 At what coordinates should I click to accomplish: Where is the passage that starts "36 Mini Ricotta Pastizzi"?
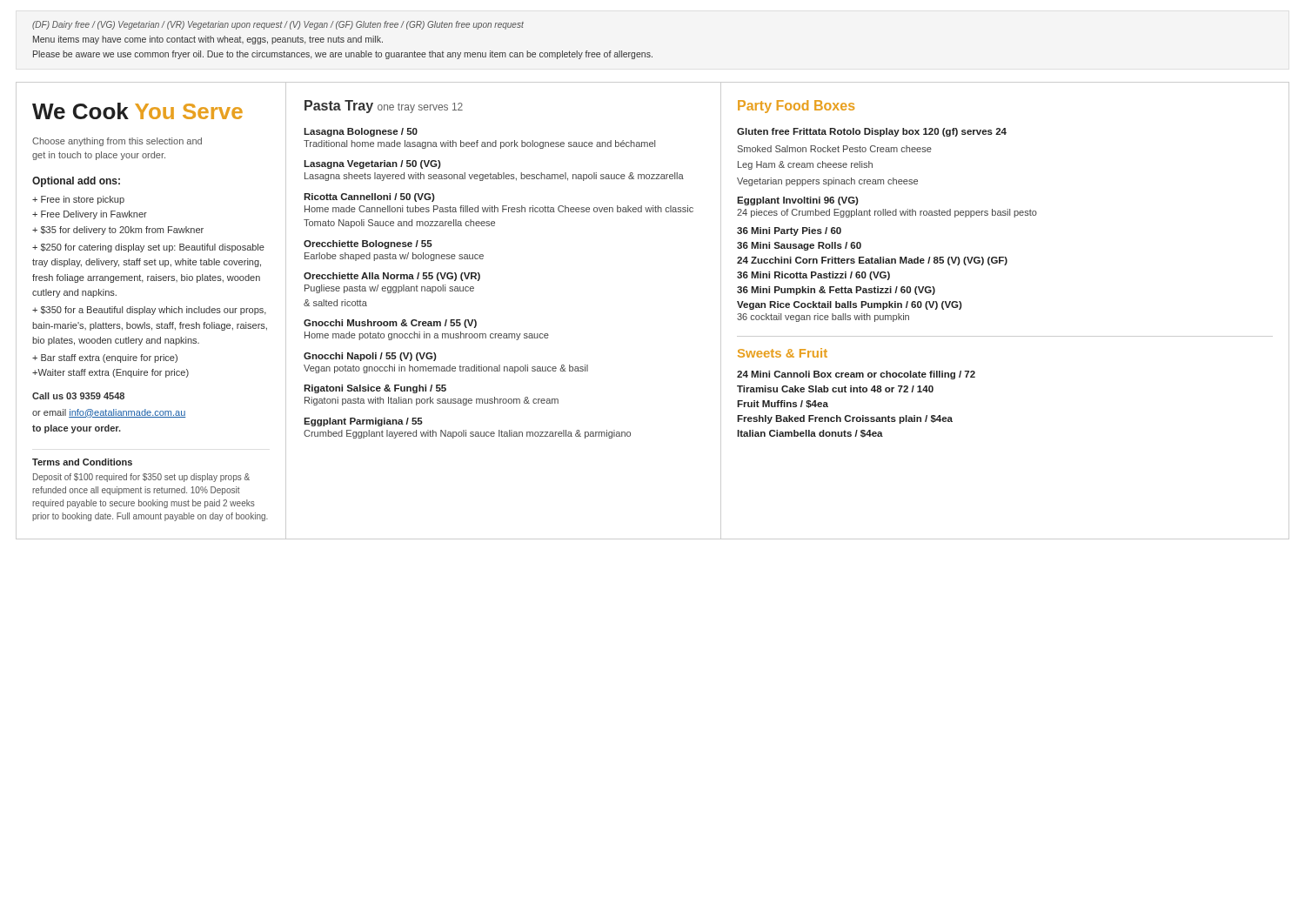pyautogui.click(x=814, y=275)
